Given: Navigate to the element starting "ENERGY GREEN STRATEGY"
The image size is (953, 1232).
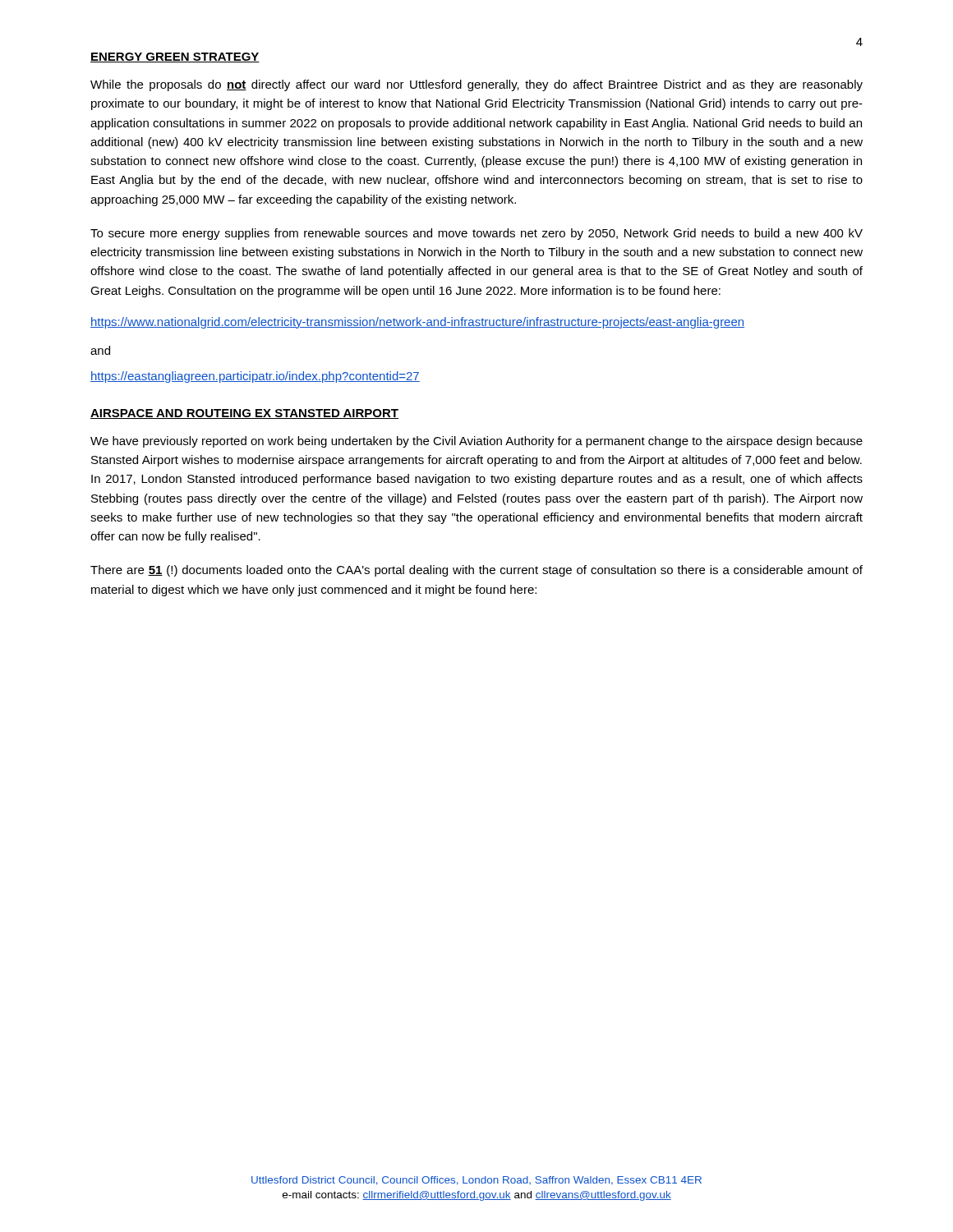Looking at the screenshot, I should [175, 56].
